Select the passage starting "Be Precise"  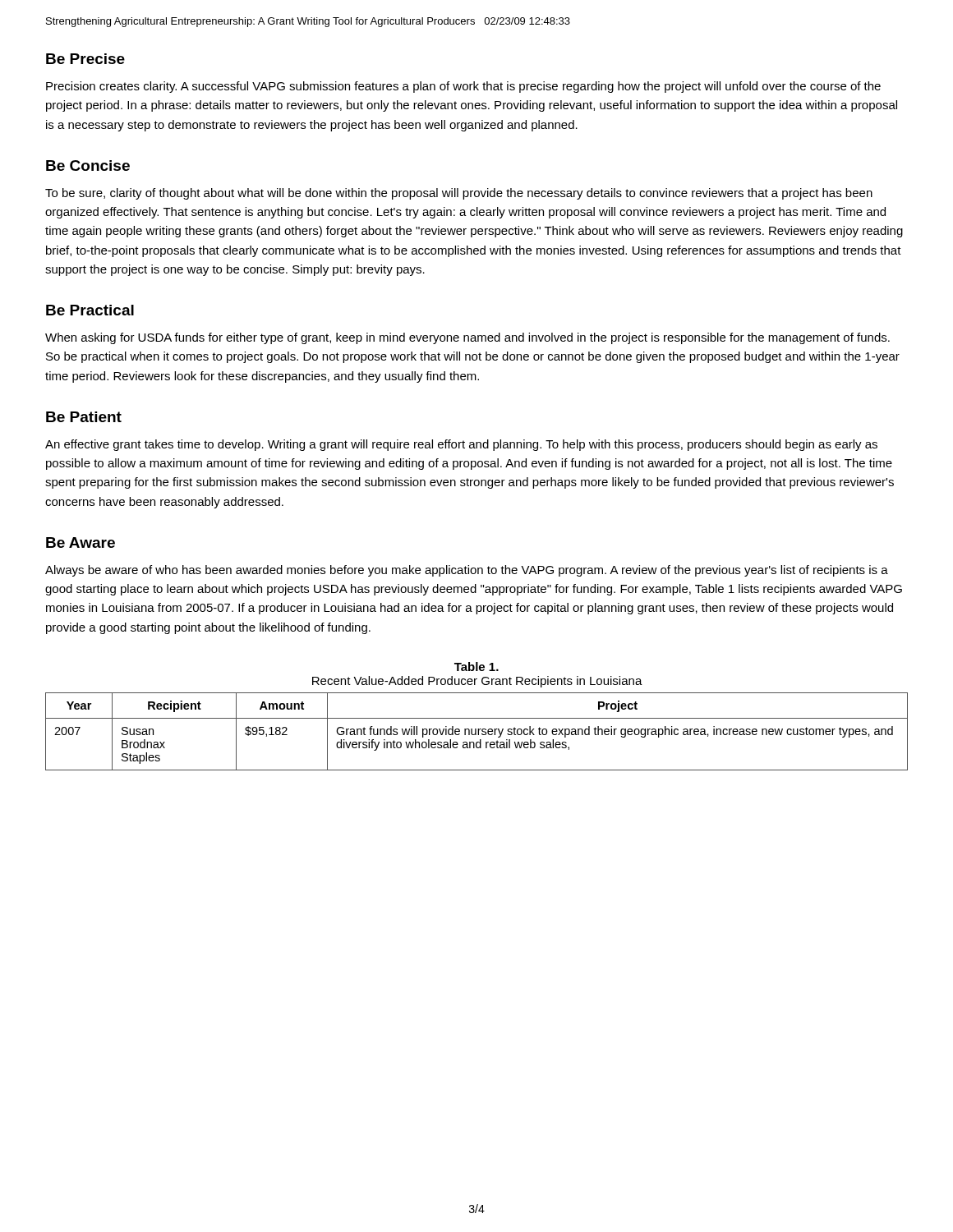pyautogui.click(x=85, y=59)
